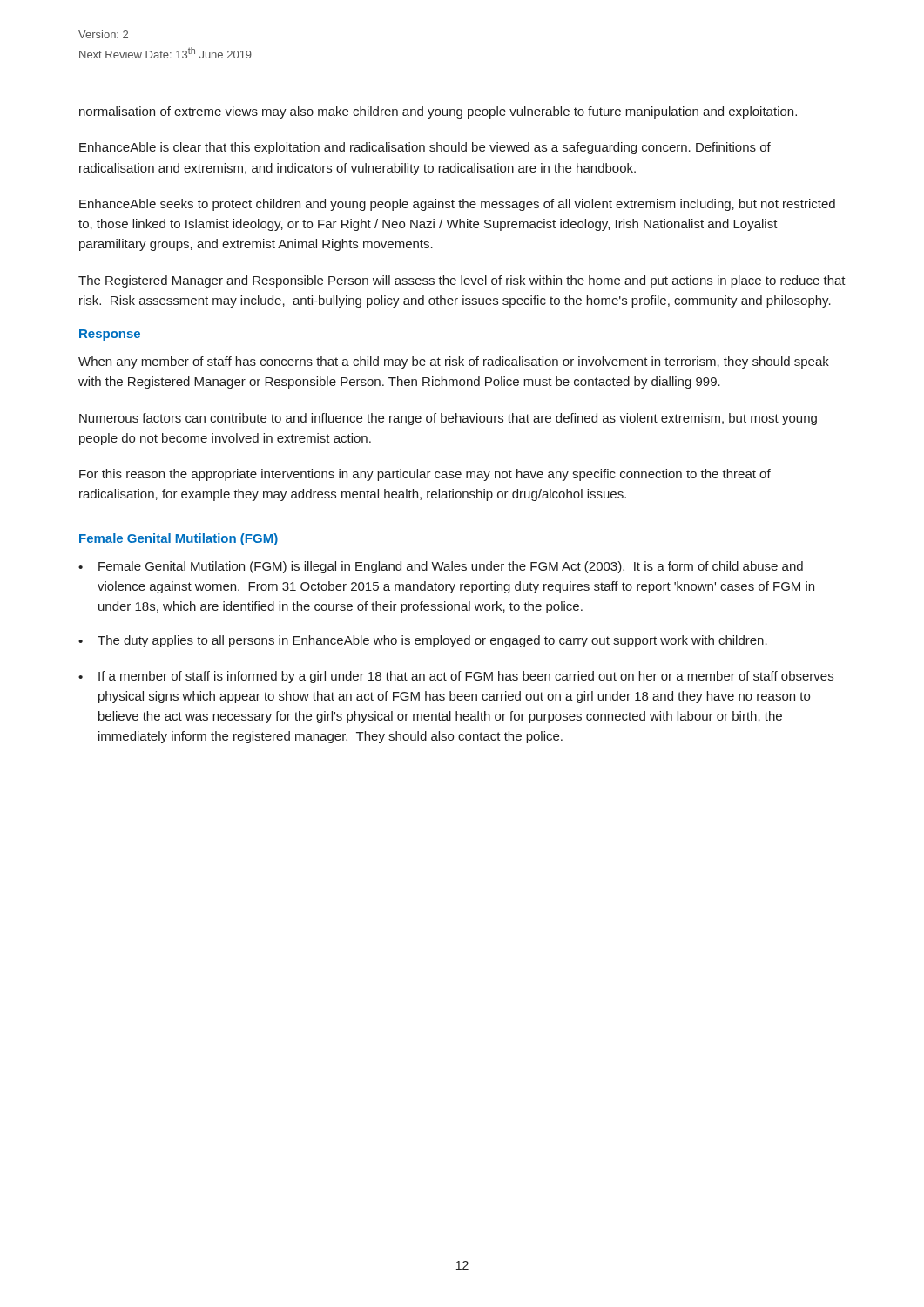The height and width of the screenshot is (1307, 924).
Task: Find the text block that says "EnhanceAble seeks to protect children and"
Action: tap(457, 223)
